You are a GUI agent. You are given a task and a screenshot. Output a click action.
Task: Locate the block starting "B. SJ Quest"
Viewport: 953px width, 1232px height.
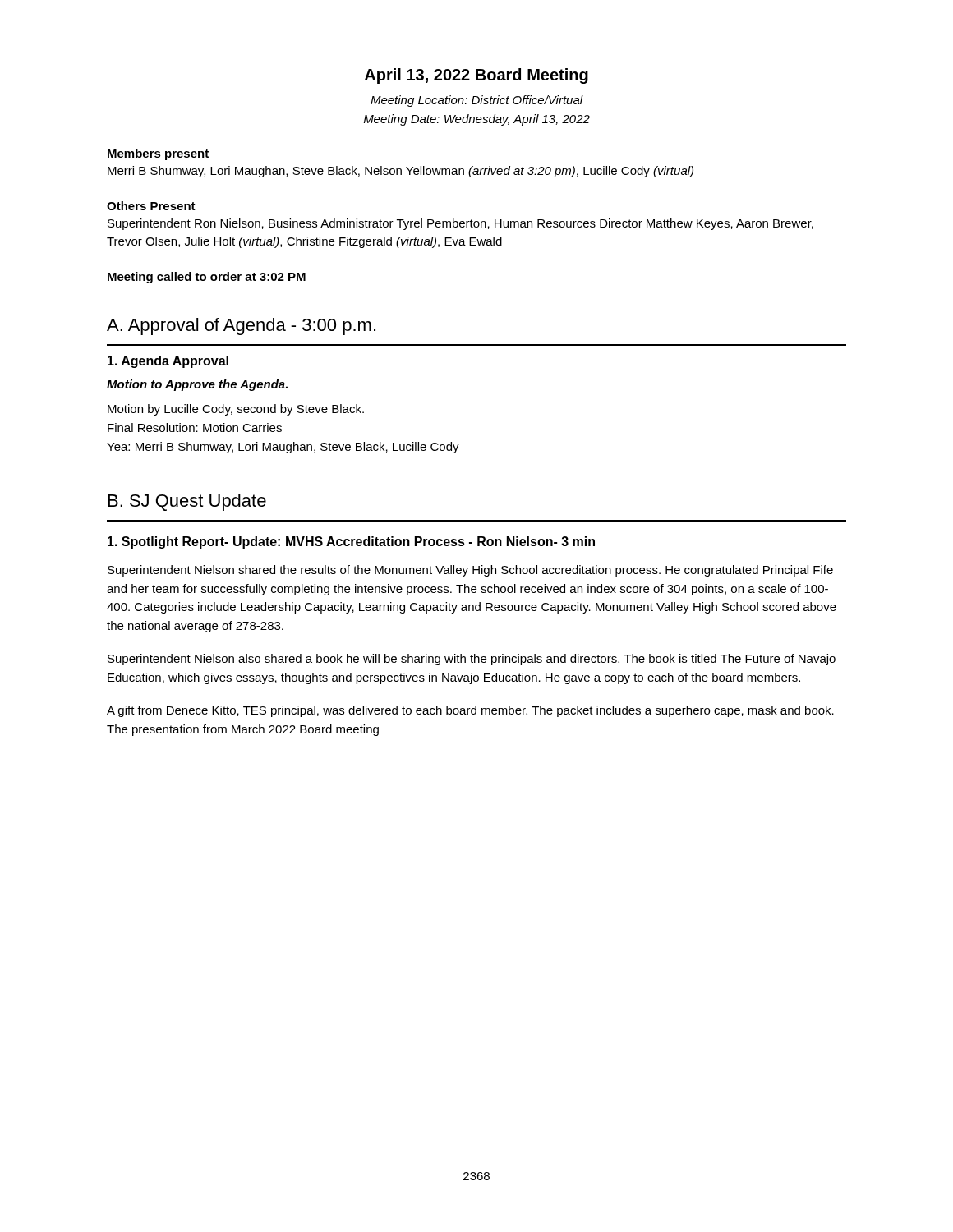click(187, 501)
